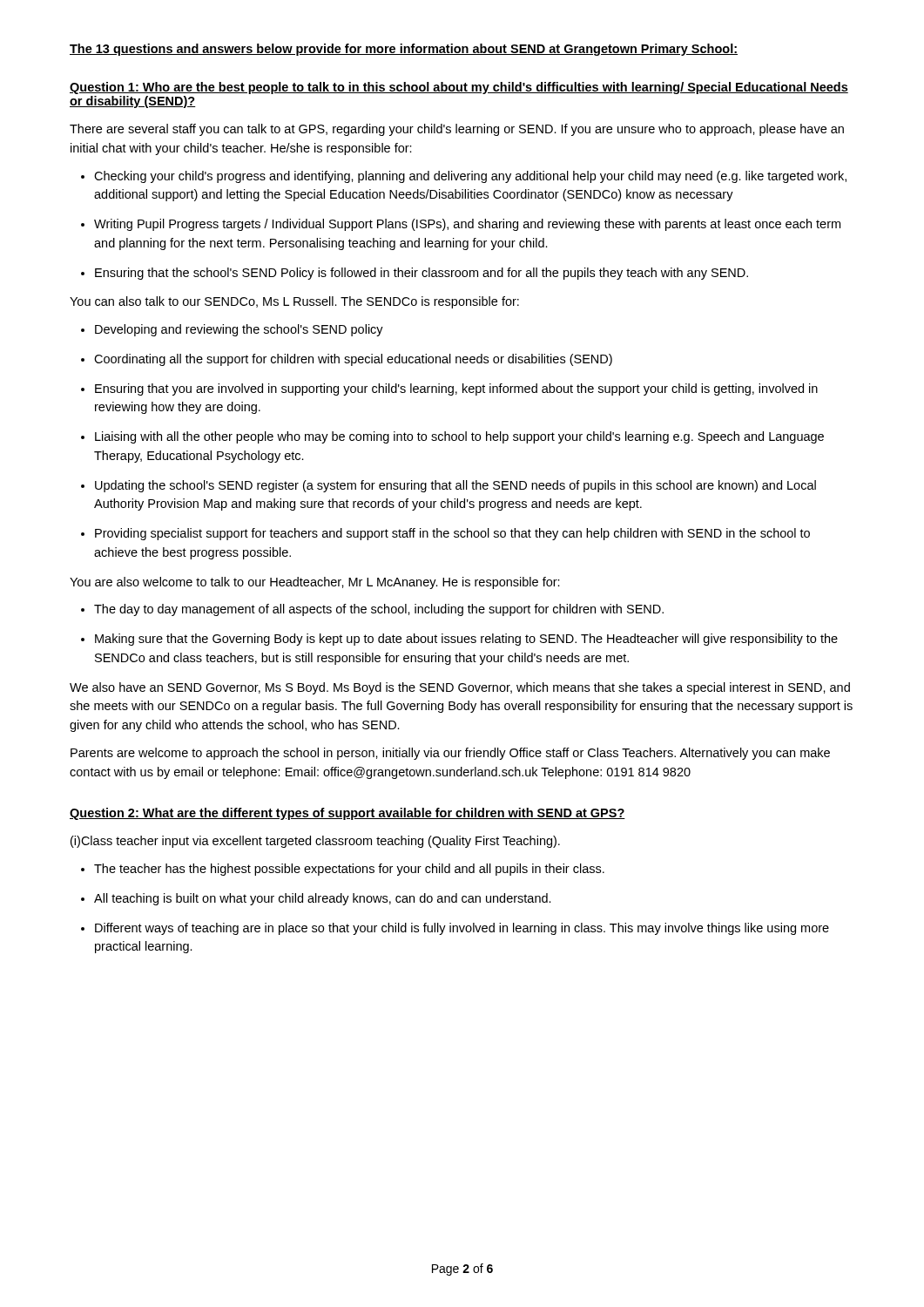Select the list item containing "Liaising with all the other people who"

(462, 447)
